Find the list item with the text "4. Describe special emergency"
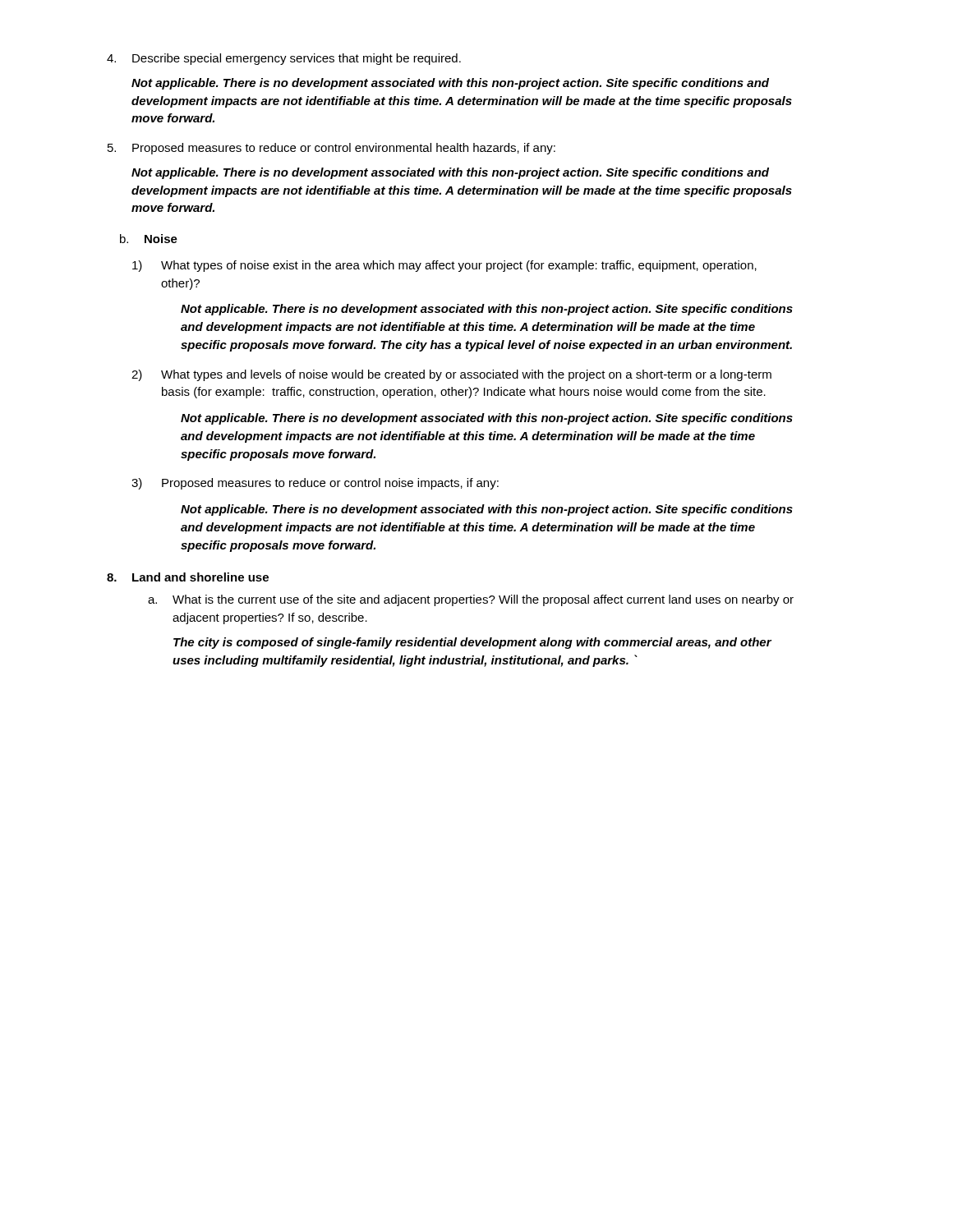953x1232 pixels. click(284, 58)
